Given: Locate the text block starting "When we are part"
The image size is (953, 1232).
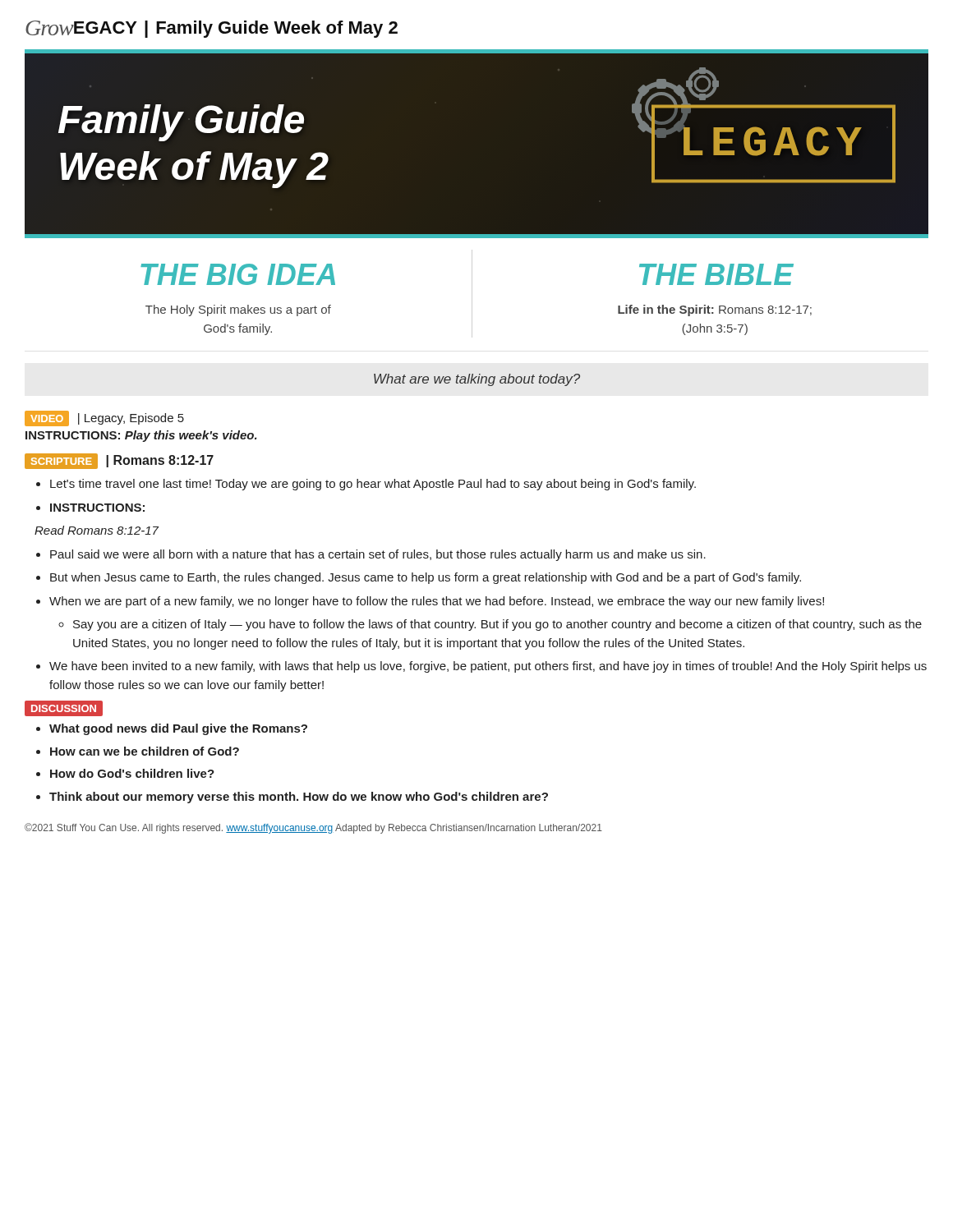Looking at the screenshot, I should 489,623.
